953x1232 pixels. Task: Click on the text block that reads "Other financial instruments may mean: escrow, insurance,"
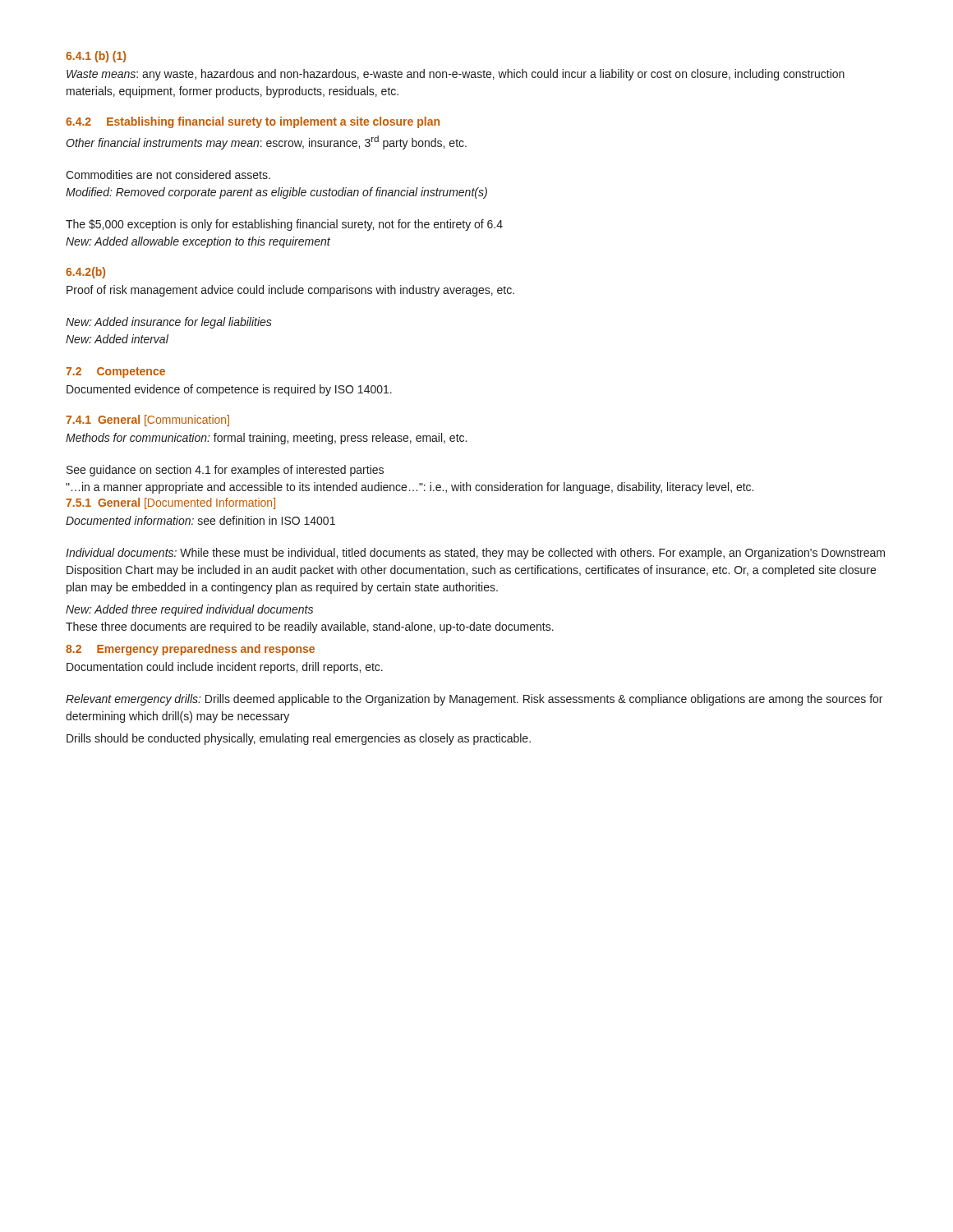tap(267, 141)
